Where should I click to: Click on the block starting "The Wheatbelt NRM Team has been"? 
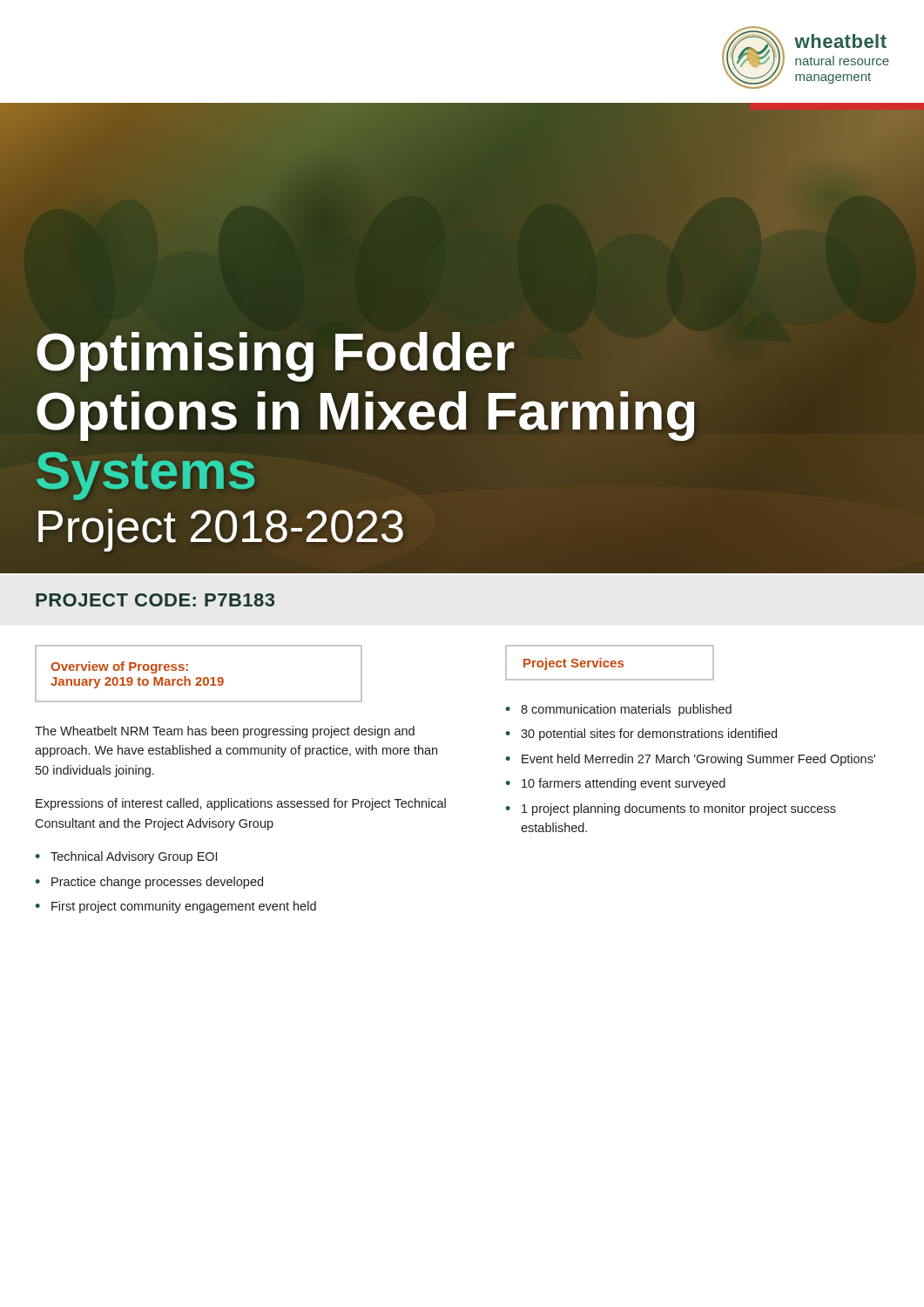(x=236, y=751)
